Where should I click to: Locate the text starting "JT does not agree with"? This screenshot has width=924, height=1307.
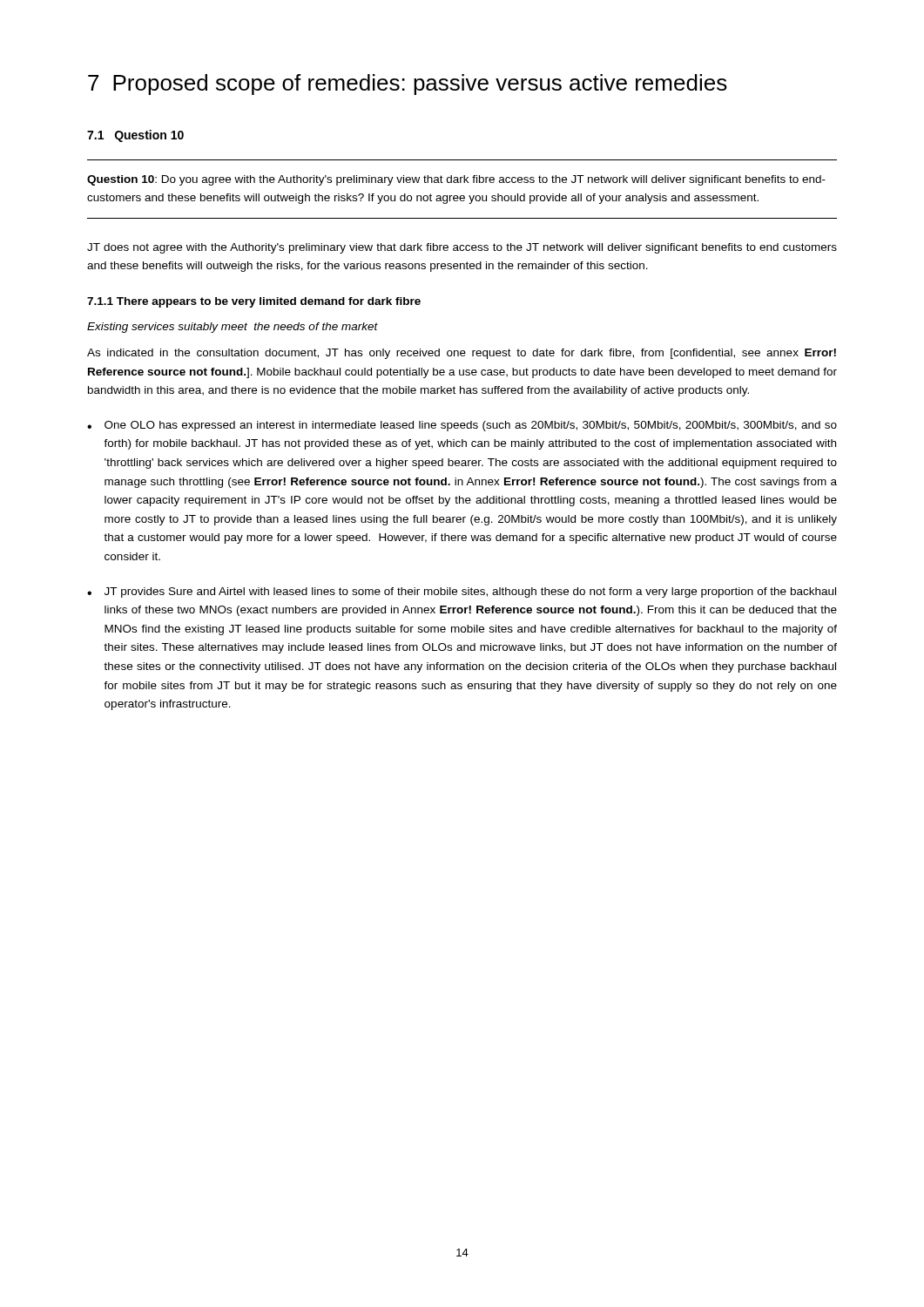coord(462,256)
